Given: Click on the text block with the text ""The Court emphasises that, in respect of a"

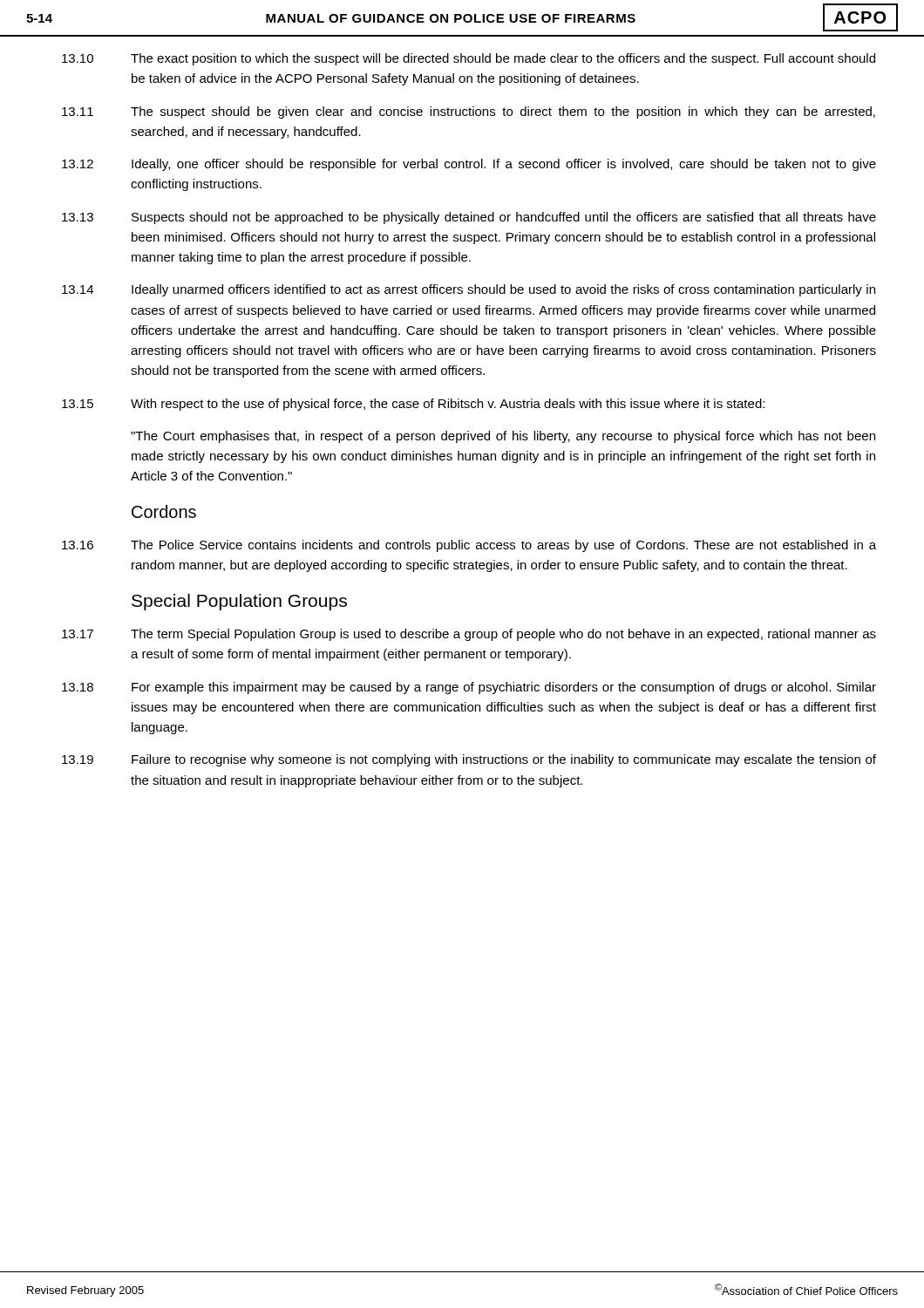Looking at the screenshot, I should (503, 456).
